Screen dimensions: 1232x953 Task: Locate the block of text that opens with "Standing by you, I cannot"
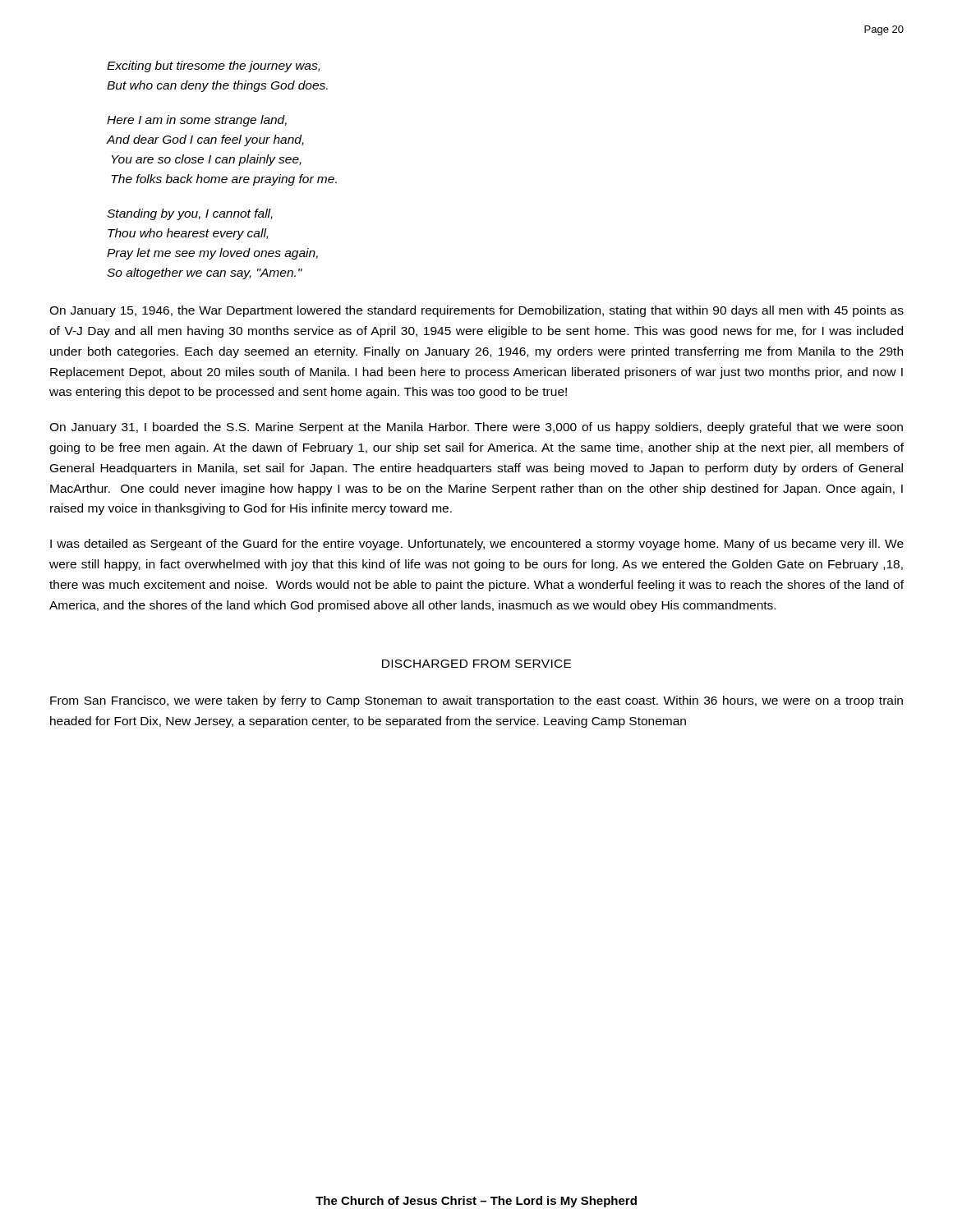(x=213, y=243)
